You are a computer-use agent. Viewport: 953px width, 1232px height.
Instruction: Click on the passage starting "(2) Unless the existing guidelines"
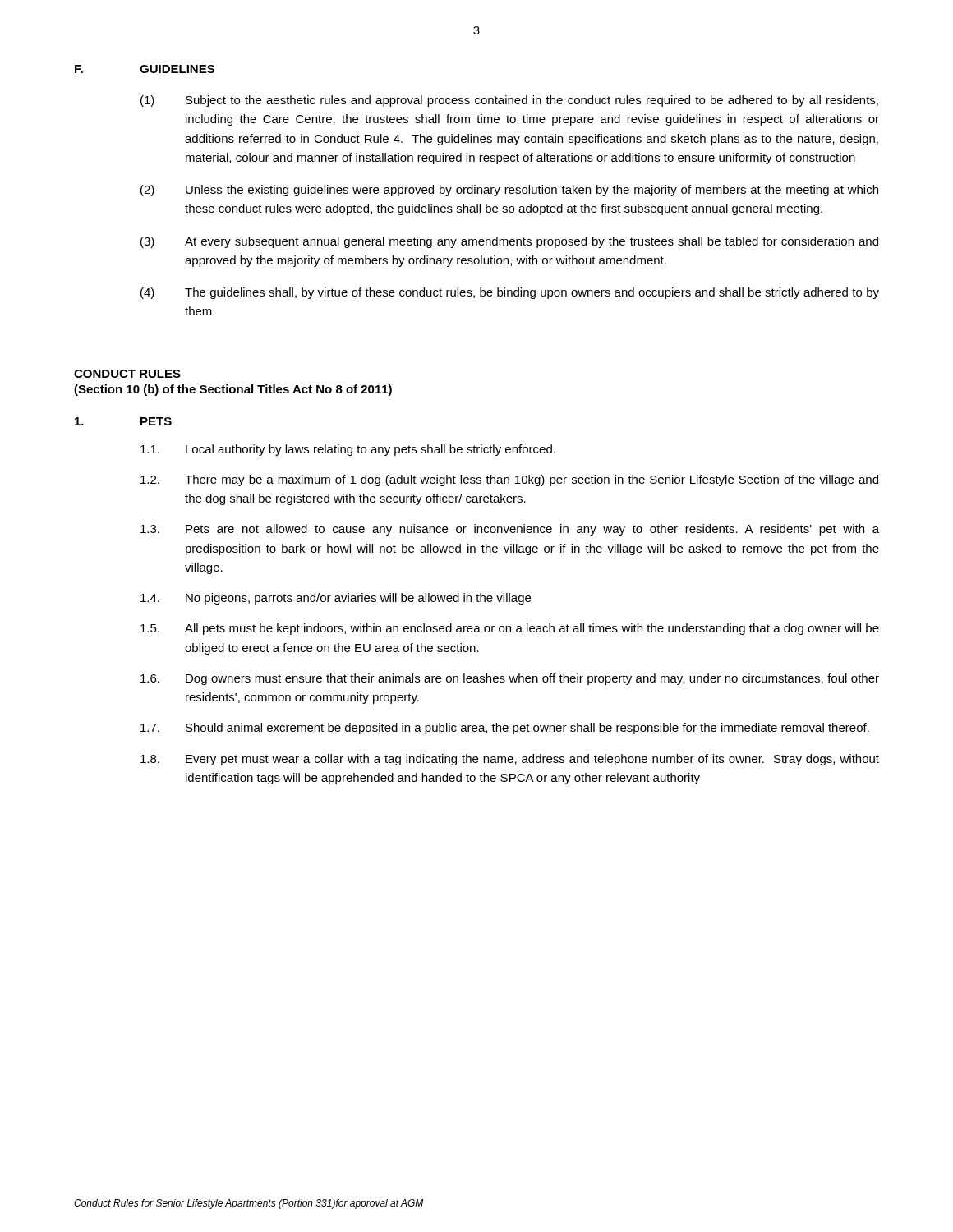[509, 199]
